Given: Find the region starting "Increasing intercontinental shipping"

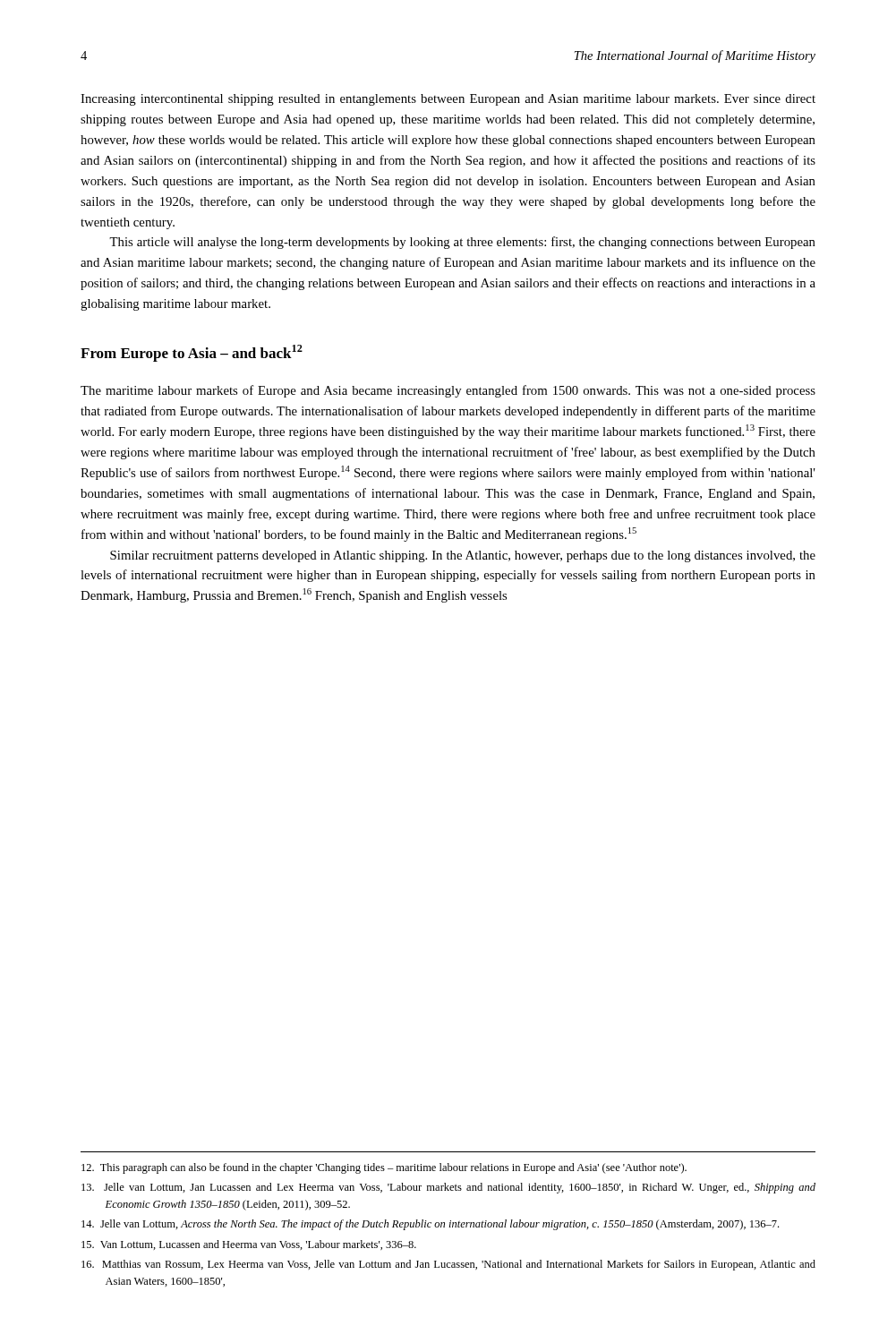Looking at the screenshot, I should pos(448,202).
